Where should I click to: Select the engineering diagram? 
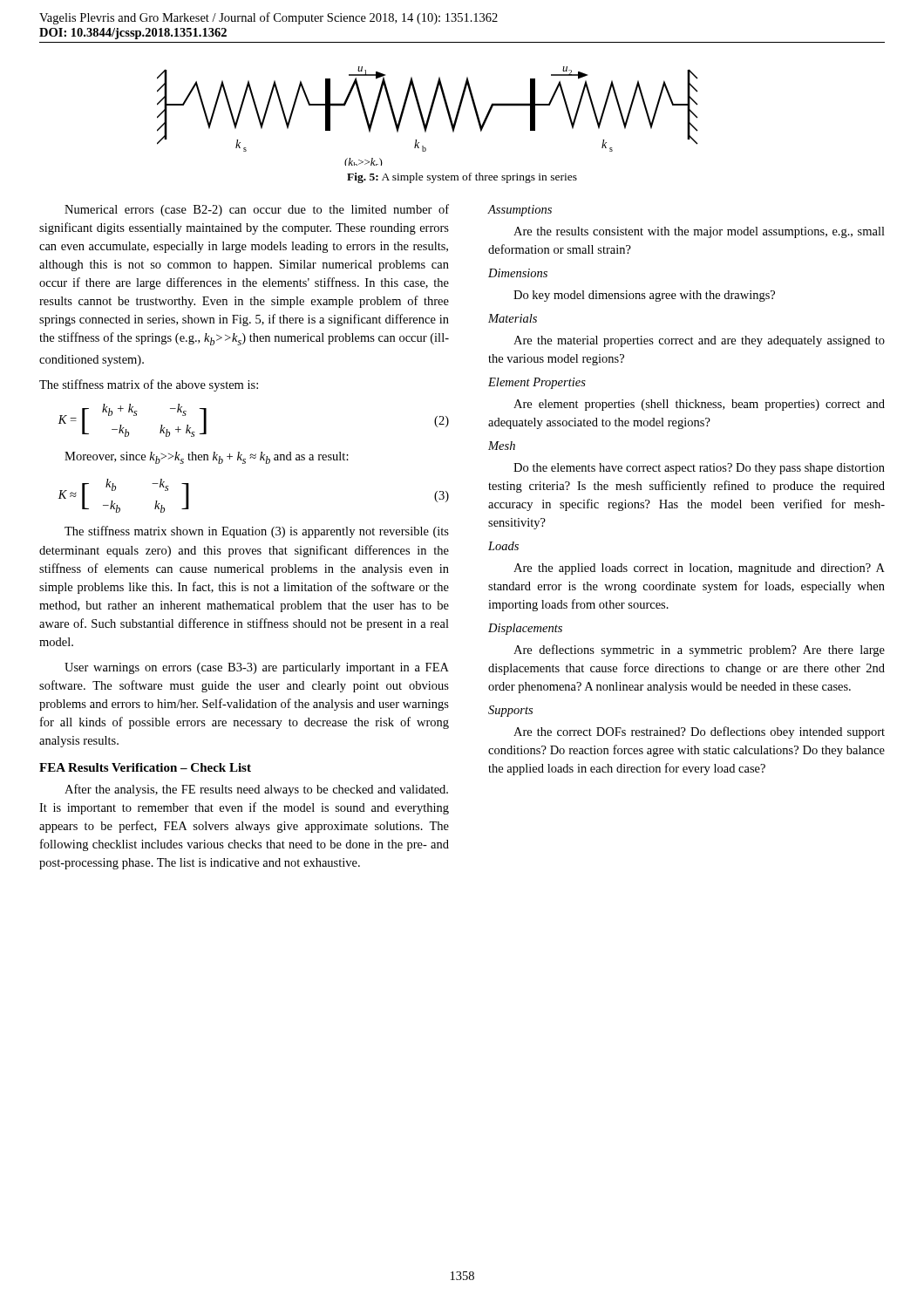pos(462,111)
